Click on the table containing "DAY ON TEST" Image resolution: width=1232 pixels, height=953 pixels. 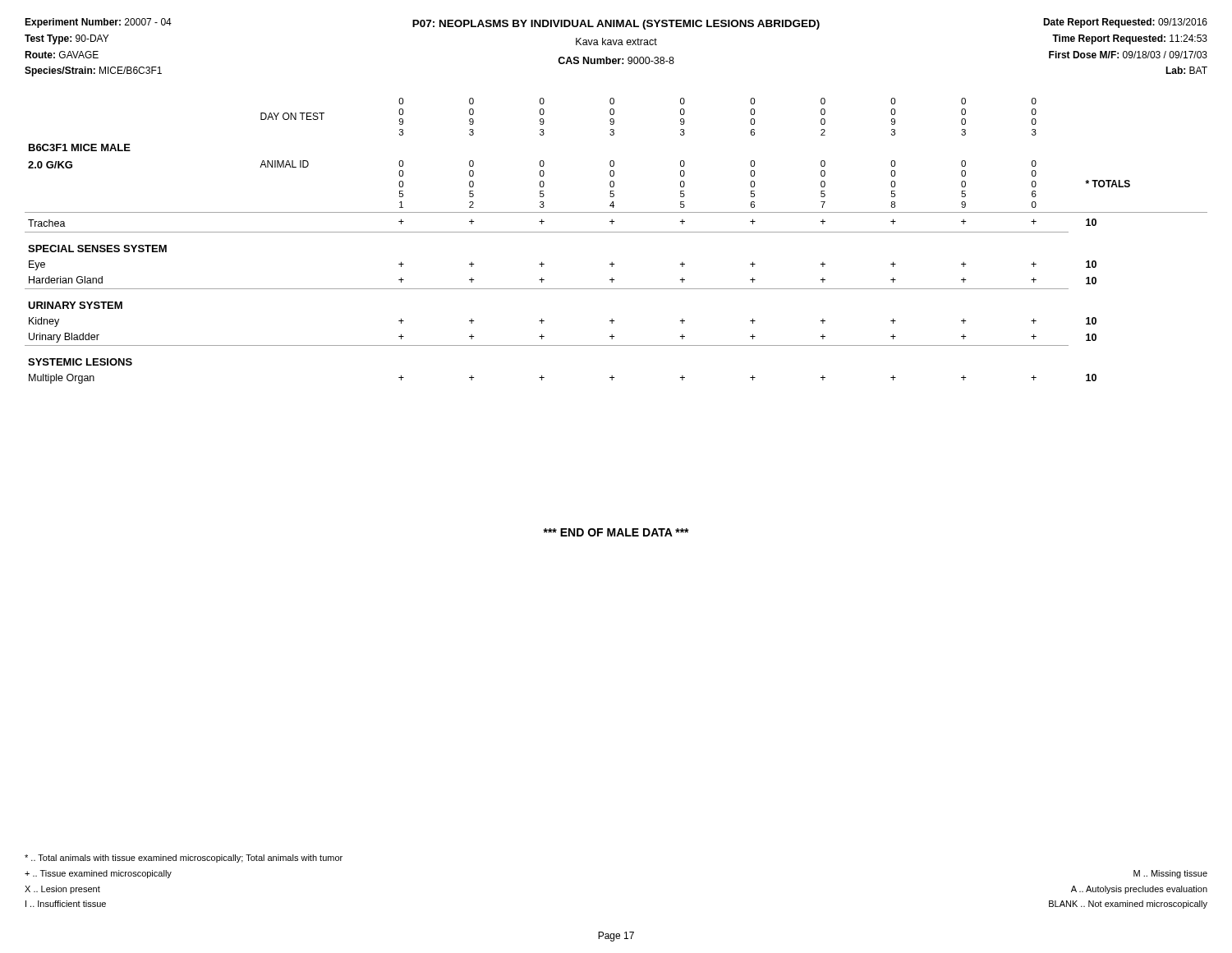(x=616, y=240)
